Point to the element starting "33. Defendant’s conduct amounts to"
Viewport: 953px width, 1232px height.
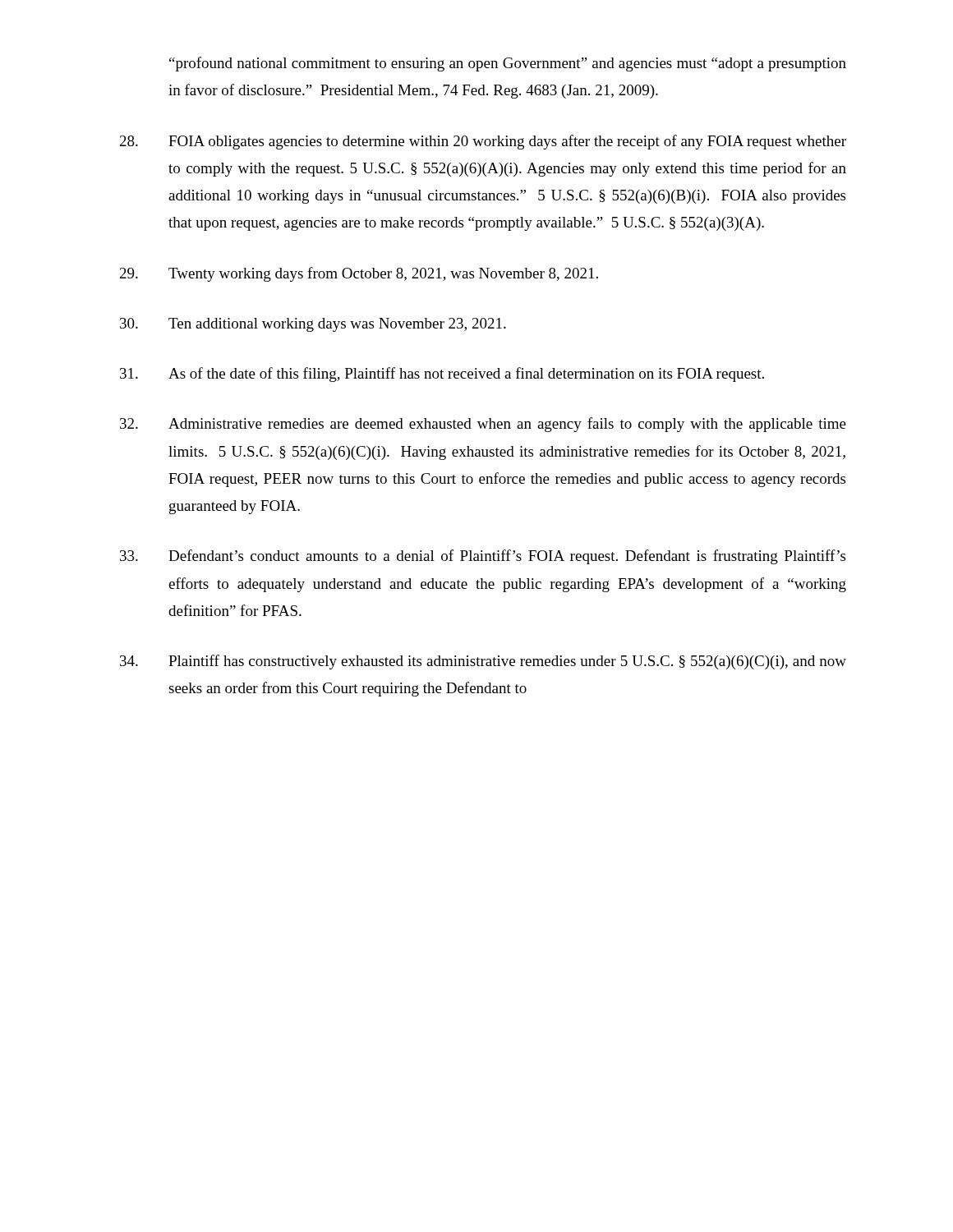pyautogui.click(x=483, y=583)
